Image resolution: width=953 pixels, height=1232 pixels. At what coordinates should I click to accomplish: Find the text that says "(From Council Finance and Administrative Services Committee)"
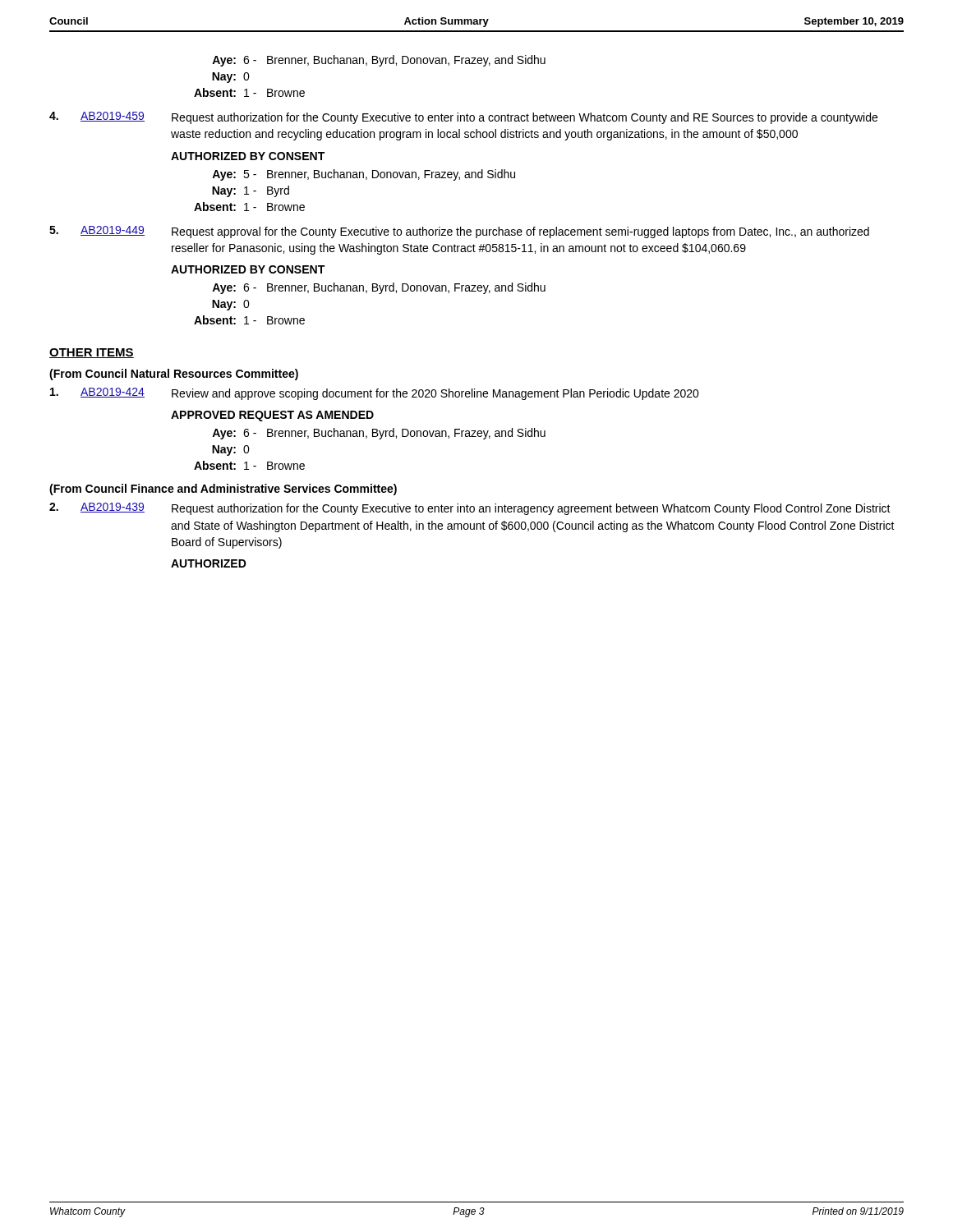tap(223, 489)
